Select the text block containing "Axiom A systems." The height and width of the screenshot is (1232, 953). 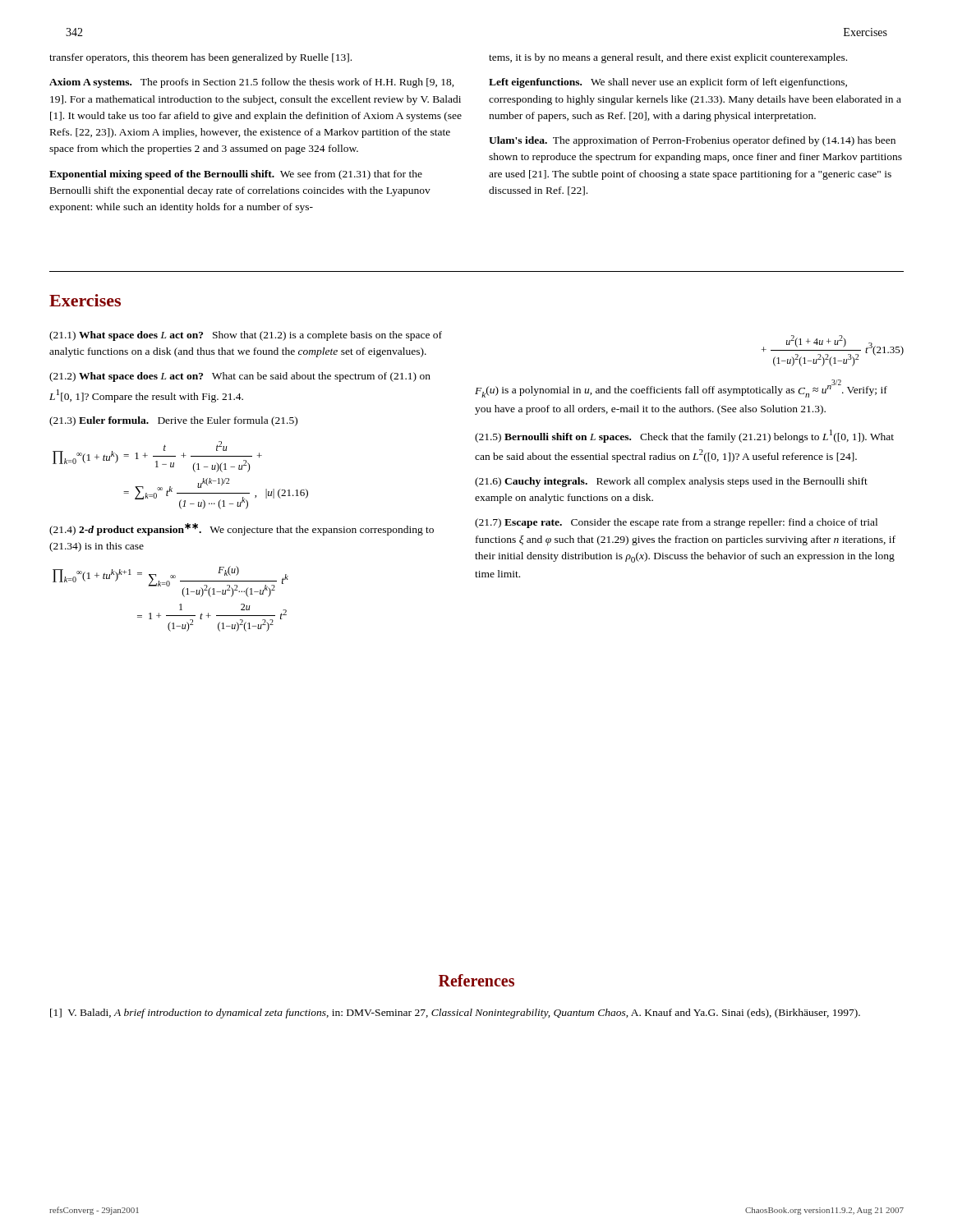click(255, 115)
